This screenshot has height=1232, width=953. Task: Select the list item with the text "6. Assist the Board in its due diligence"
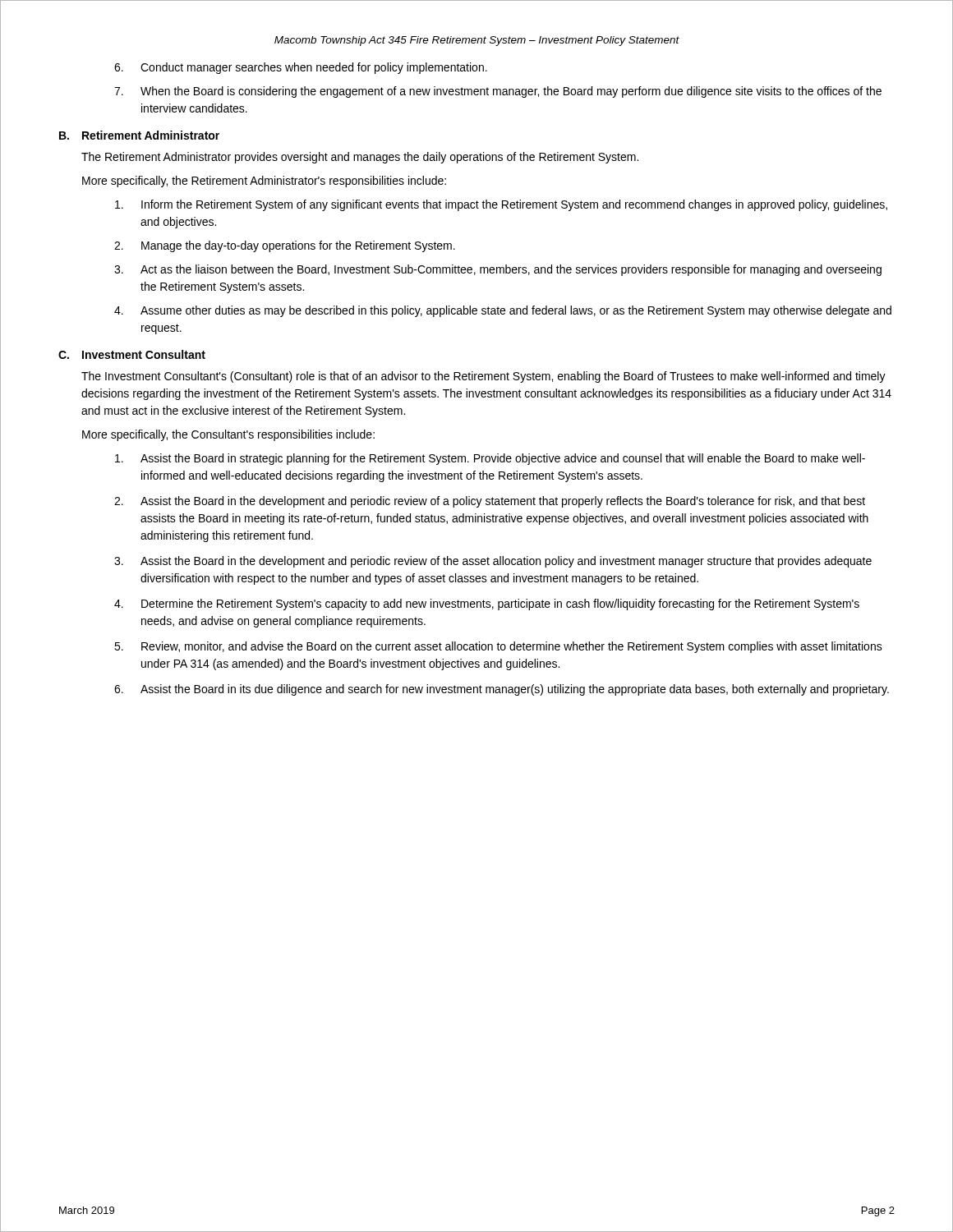501,690
